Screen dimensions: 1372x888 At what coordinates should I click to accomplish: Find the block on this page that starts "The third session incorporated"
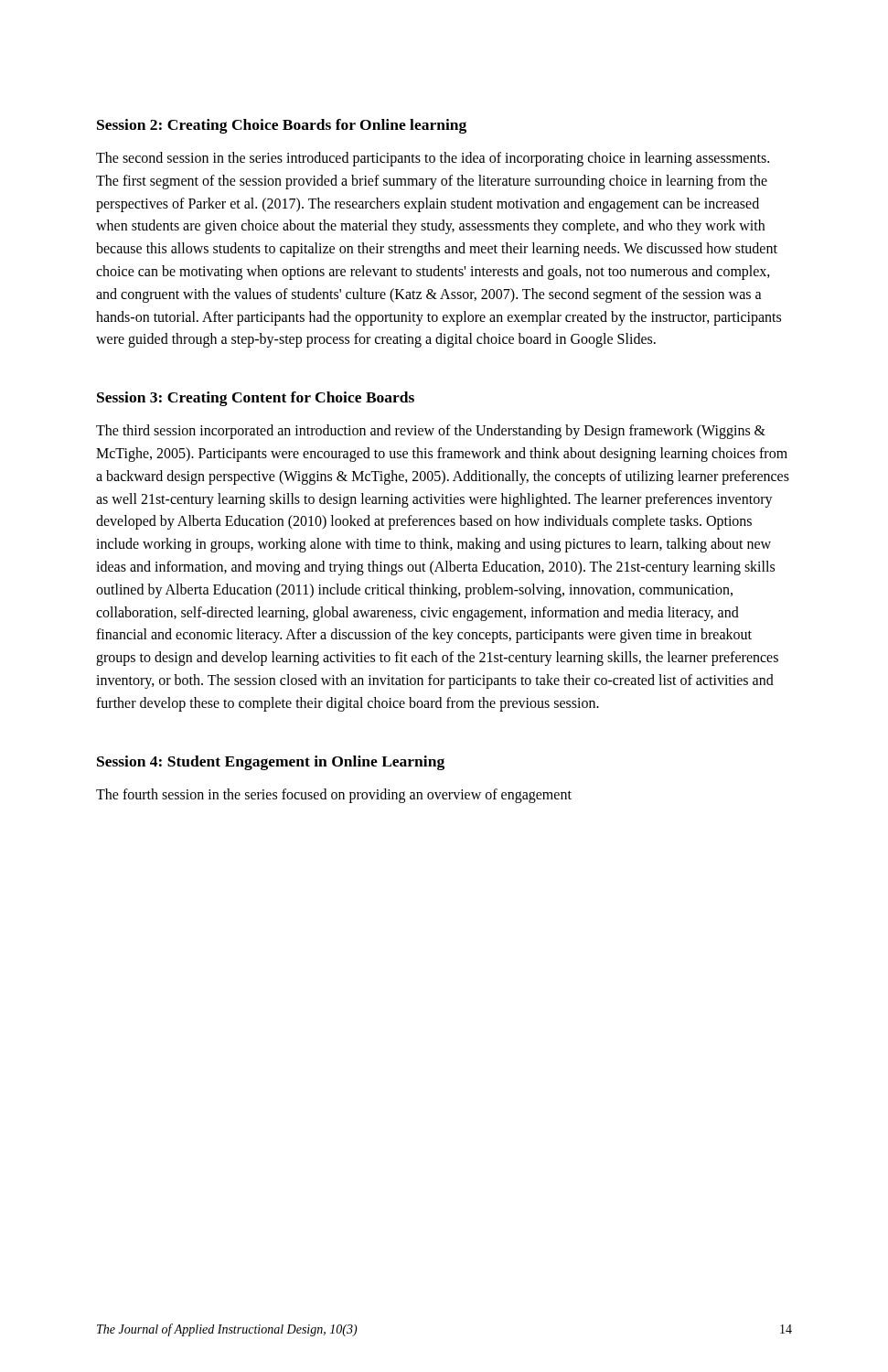click(443, 567)
